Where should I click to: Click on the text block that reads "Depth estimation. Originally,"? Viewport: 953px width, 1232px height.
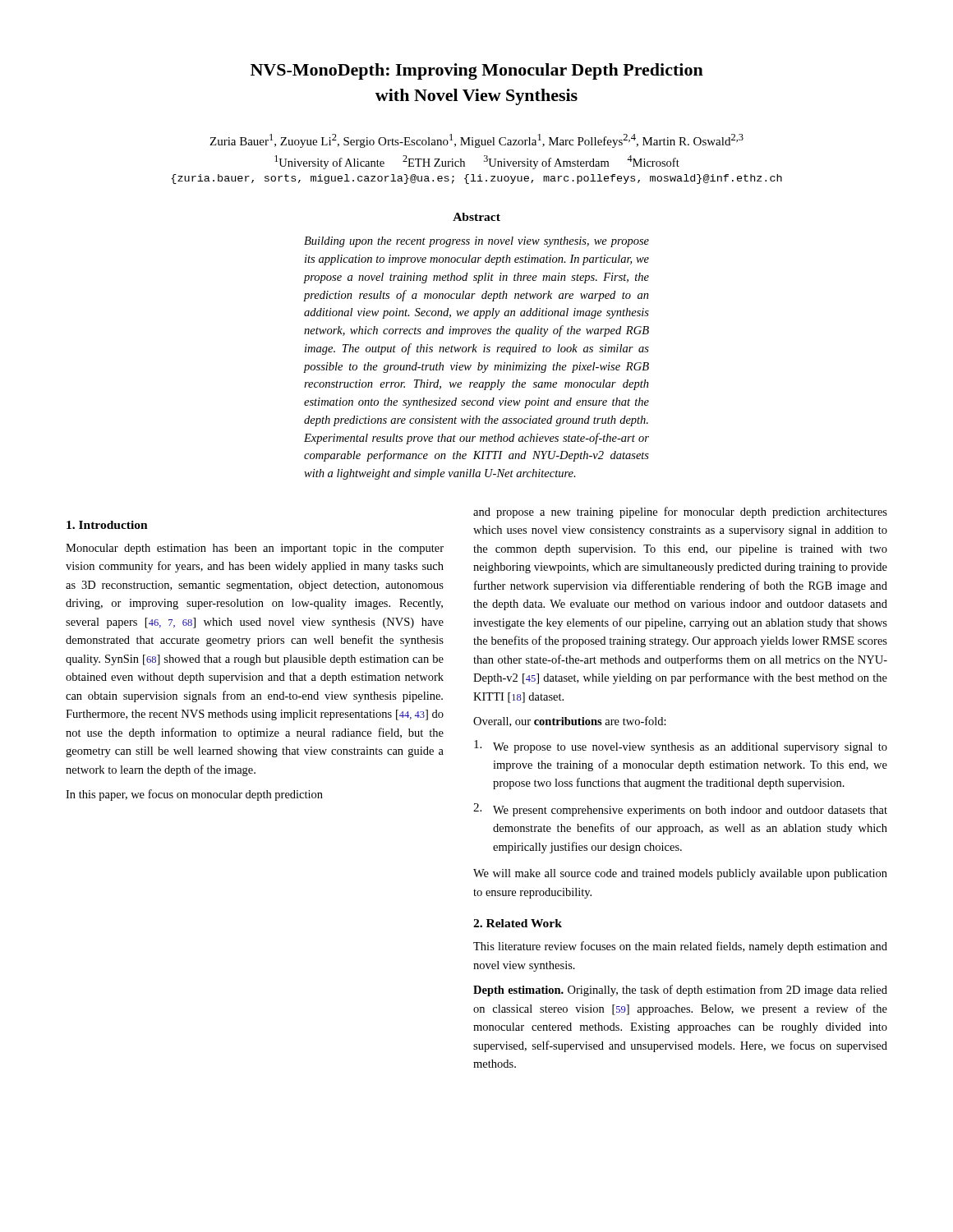click(680, 1027)
